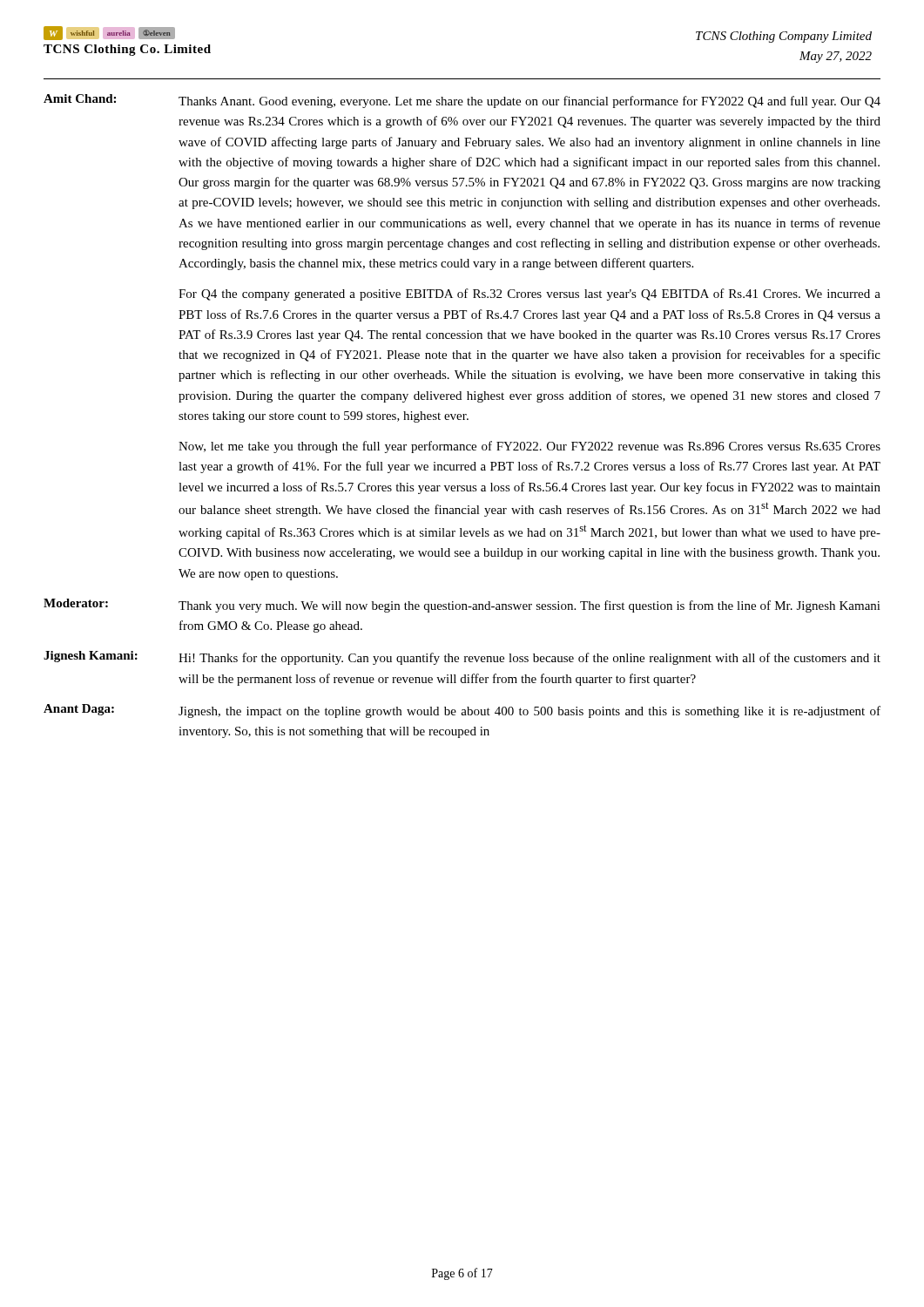Image resolution: width=924 pixels, height=1307 pixels.
Task: Locate the text block that reads "Amit Chand: Thanks Anant. Good evening,"
Action: [462, 338]
